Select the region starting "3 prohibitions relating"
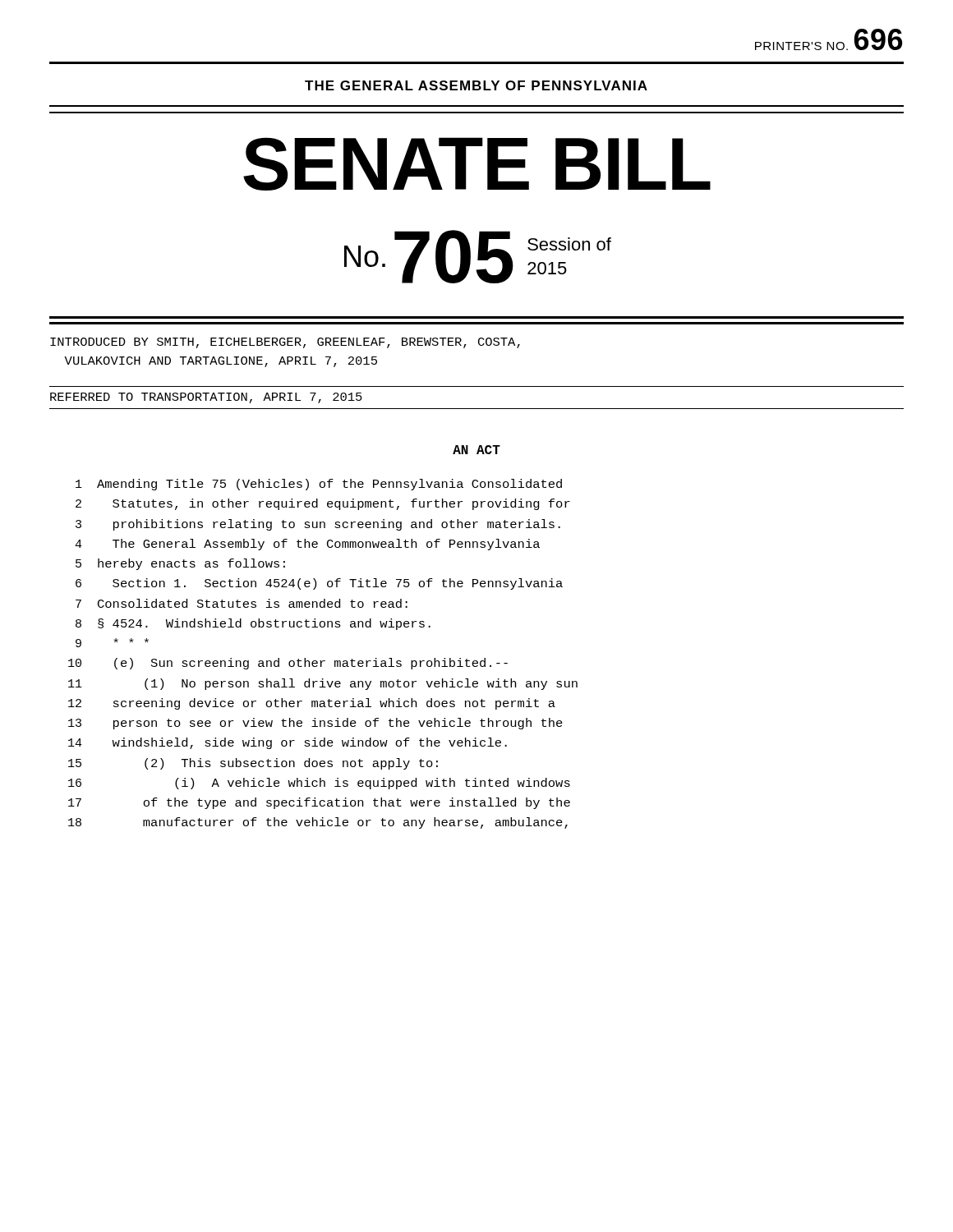 tap(476, 525)
